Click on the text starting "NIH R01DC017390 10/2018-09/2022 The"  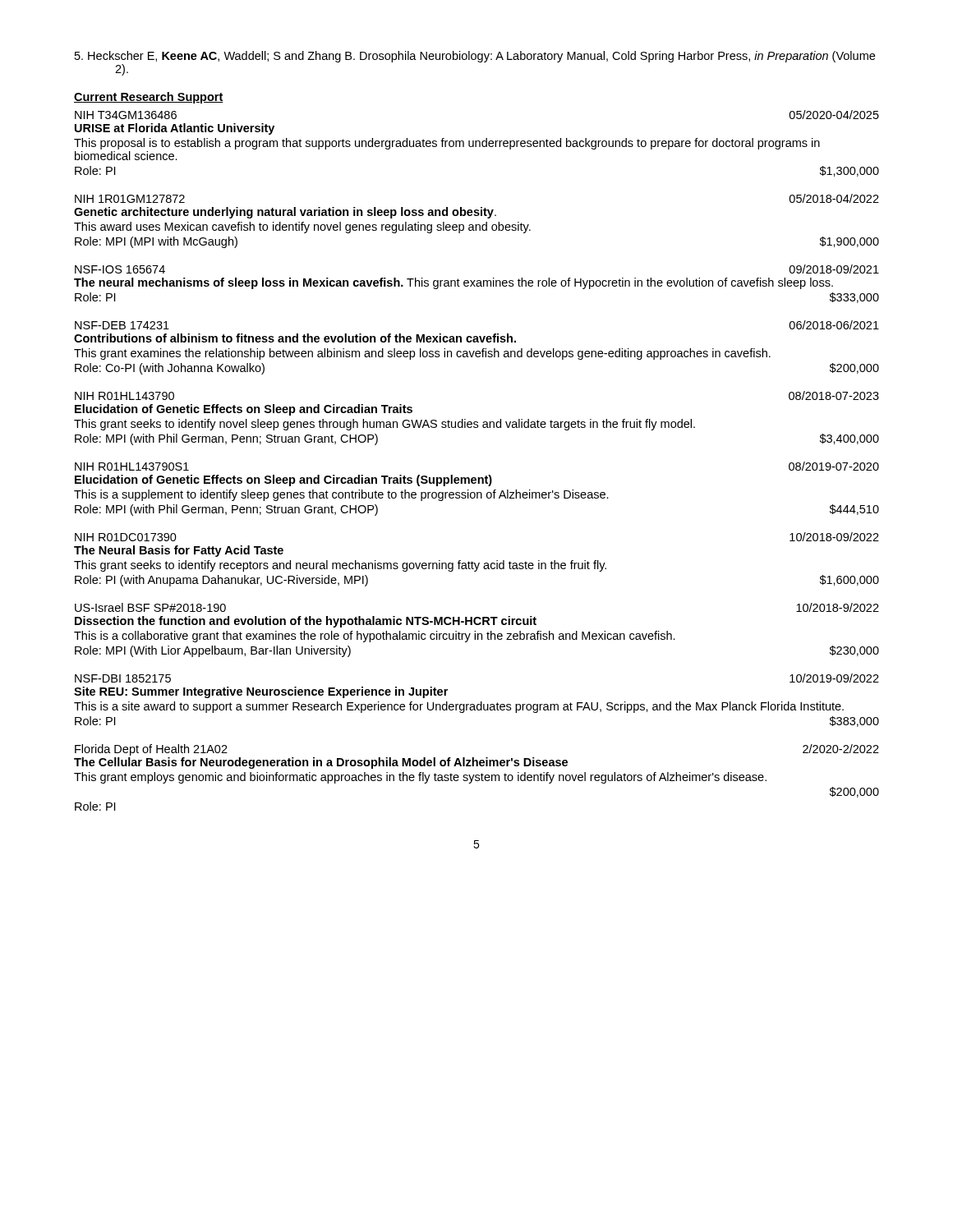click(x=476, y=559)
